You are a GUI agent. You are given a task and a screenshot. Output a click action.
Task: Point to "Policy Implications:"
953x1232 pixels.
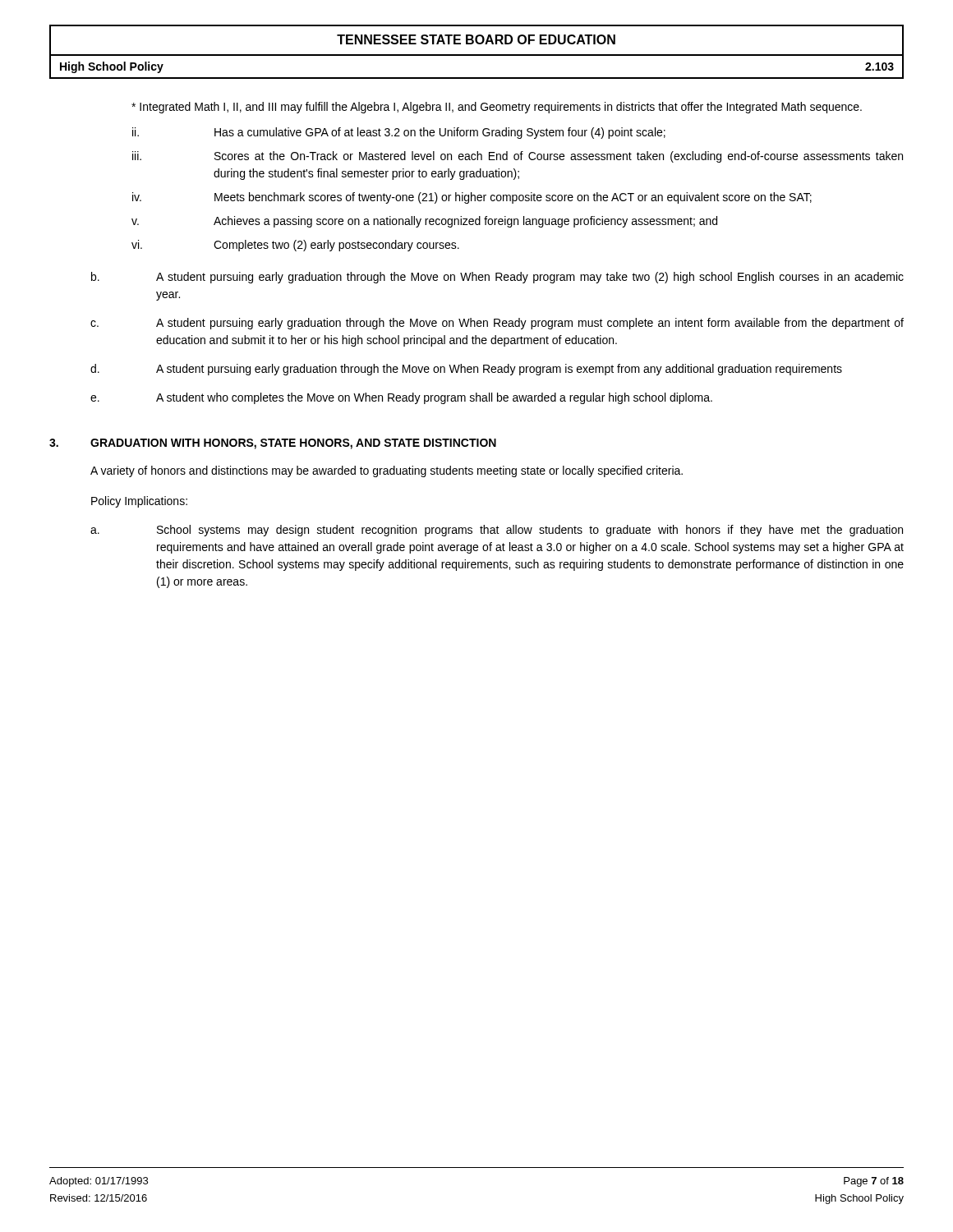[139, 501]
